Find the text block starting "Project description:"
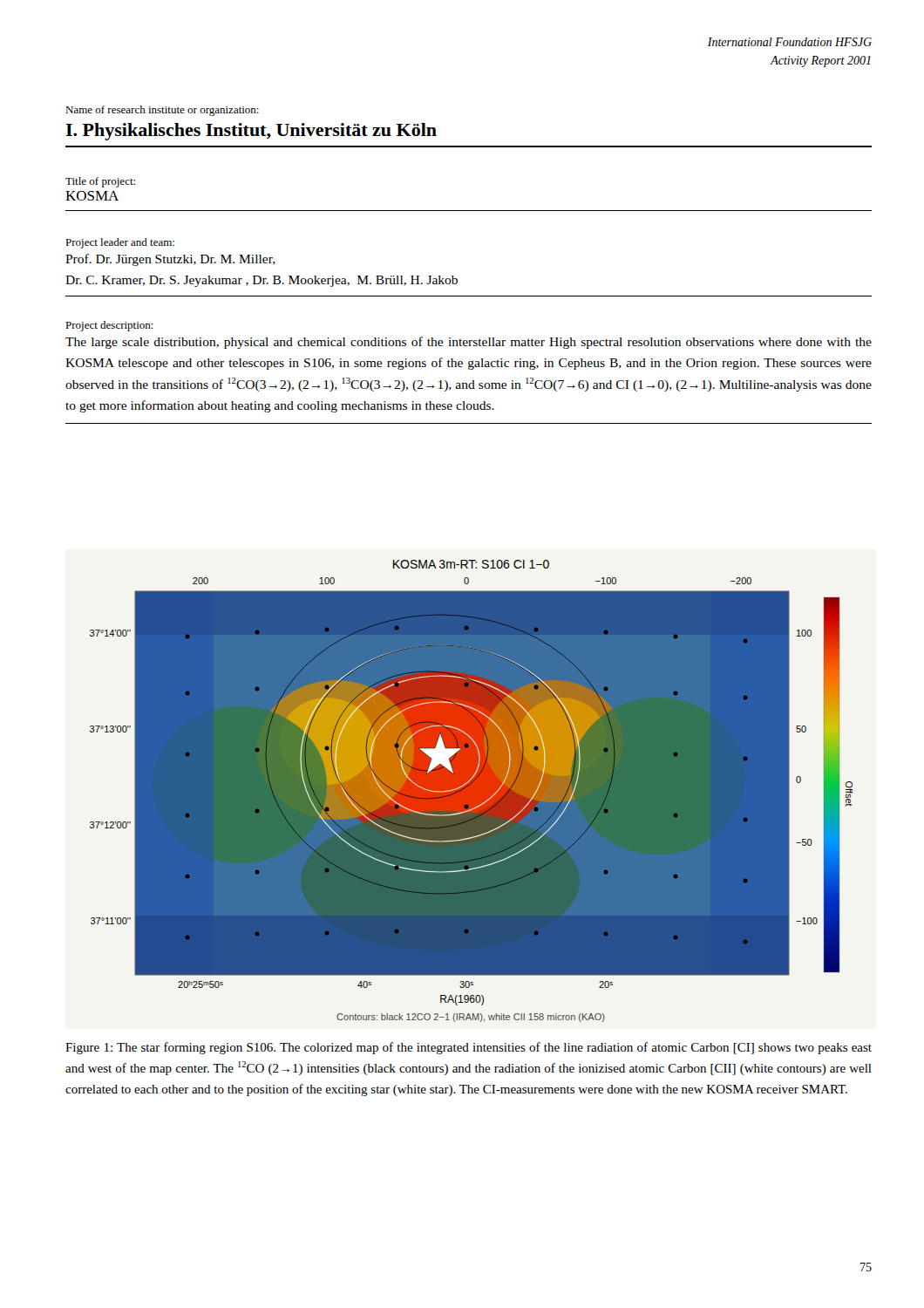Image resolution: width=924 pixels, height=1308 pixels. [109, 326]
